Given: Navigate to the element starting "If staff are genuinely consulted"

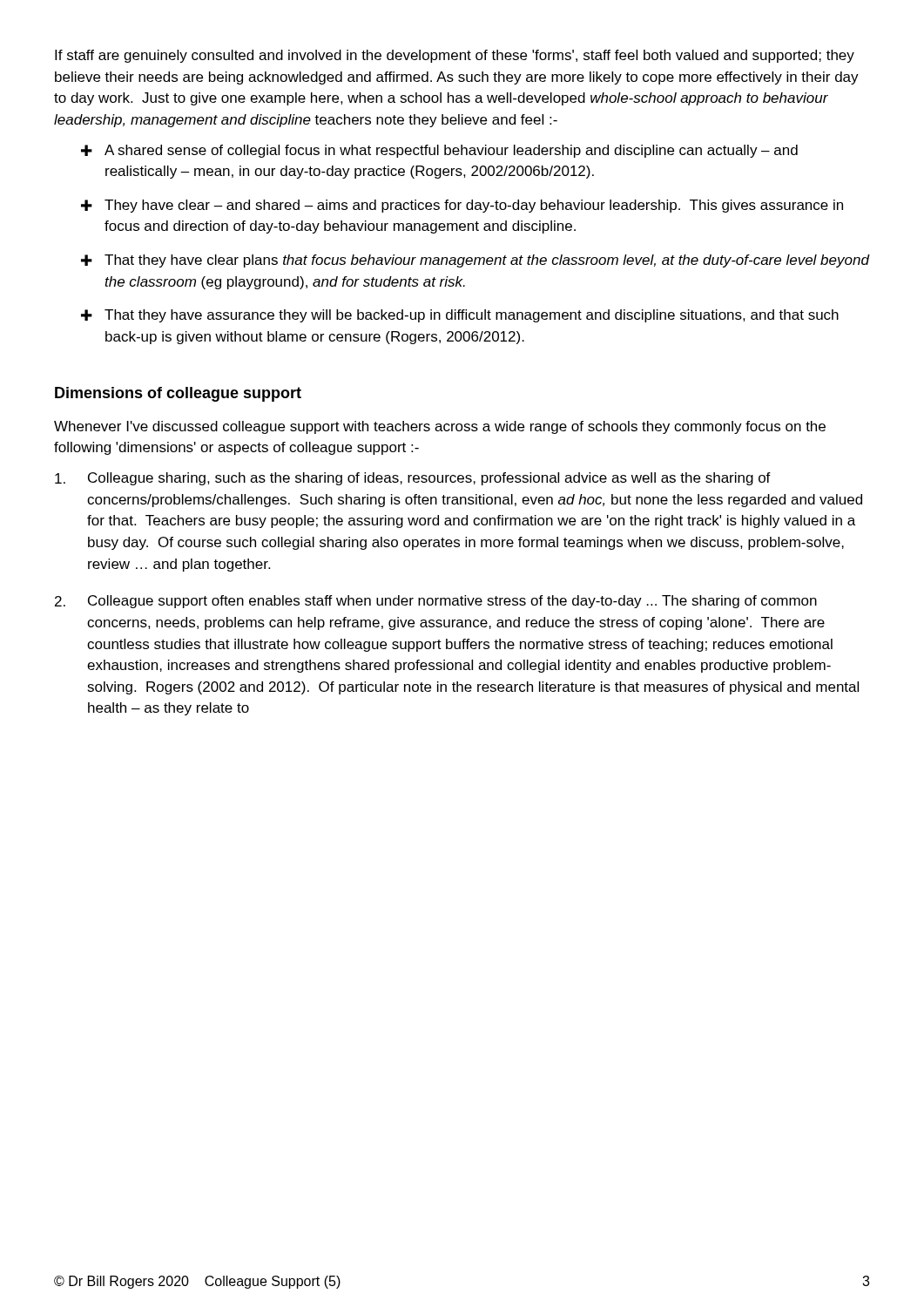Looking at the screenshot, I should tap(456, 88).
